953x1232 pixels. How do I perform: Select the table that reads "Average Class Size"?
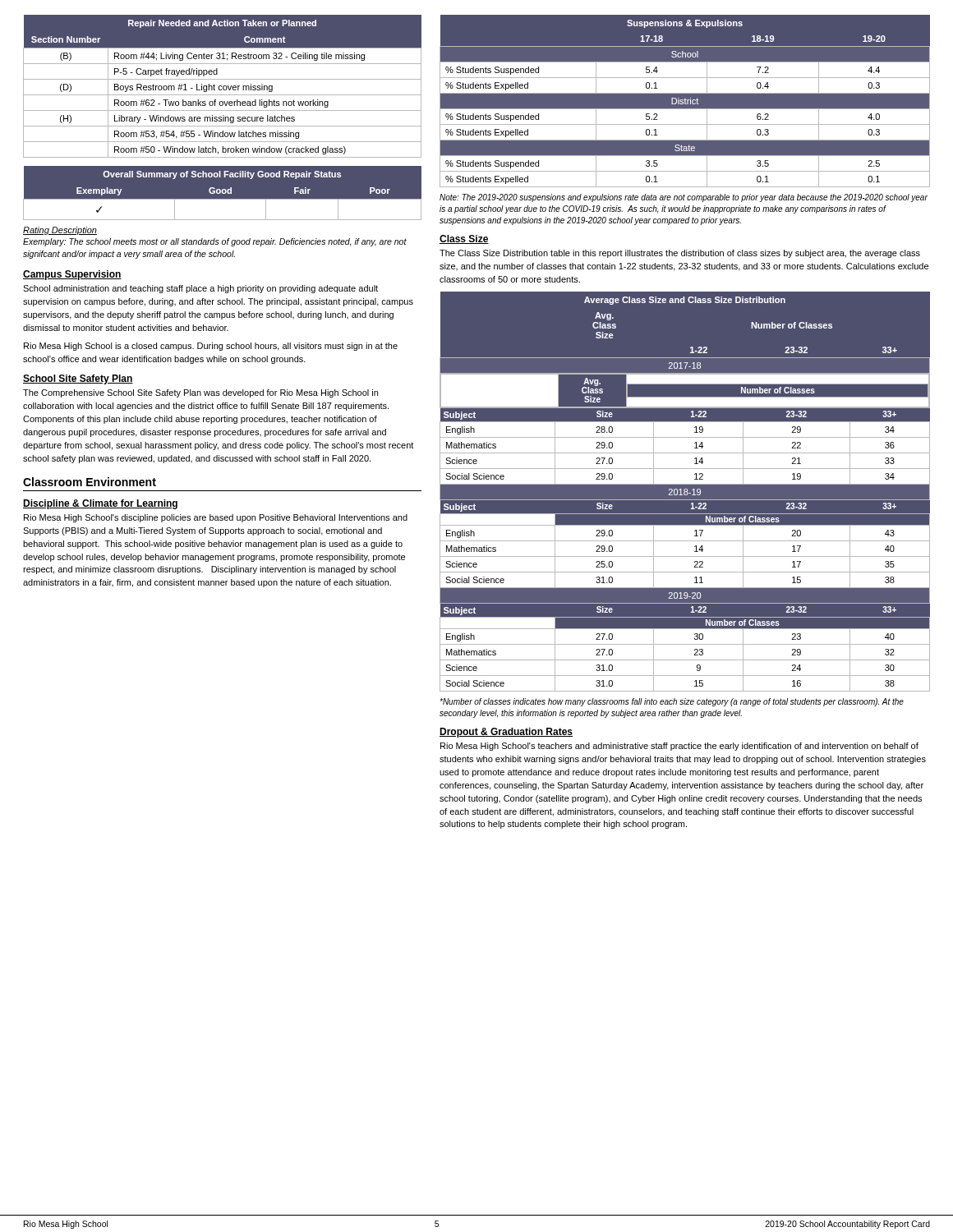[685, 491]
